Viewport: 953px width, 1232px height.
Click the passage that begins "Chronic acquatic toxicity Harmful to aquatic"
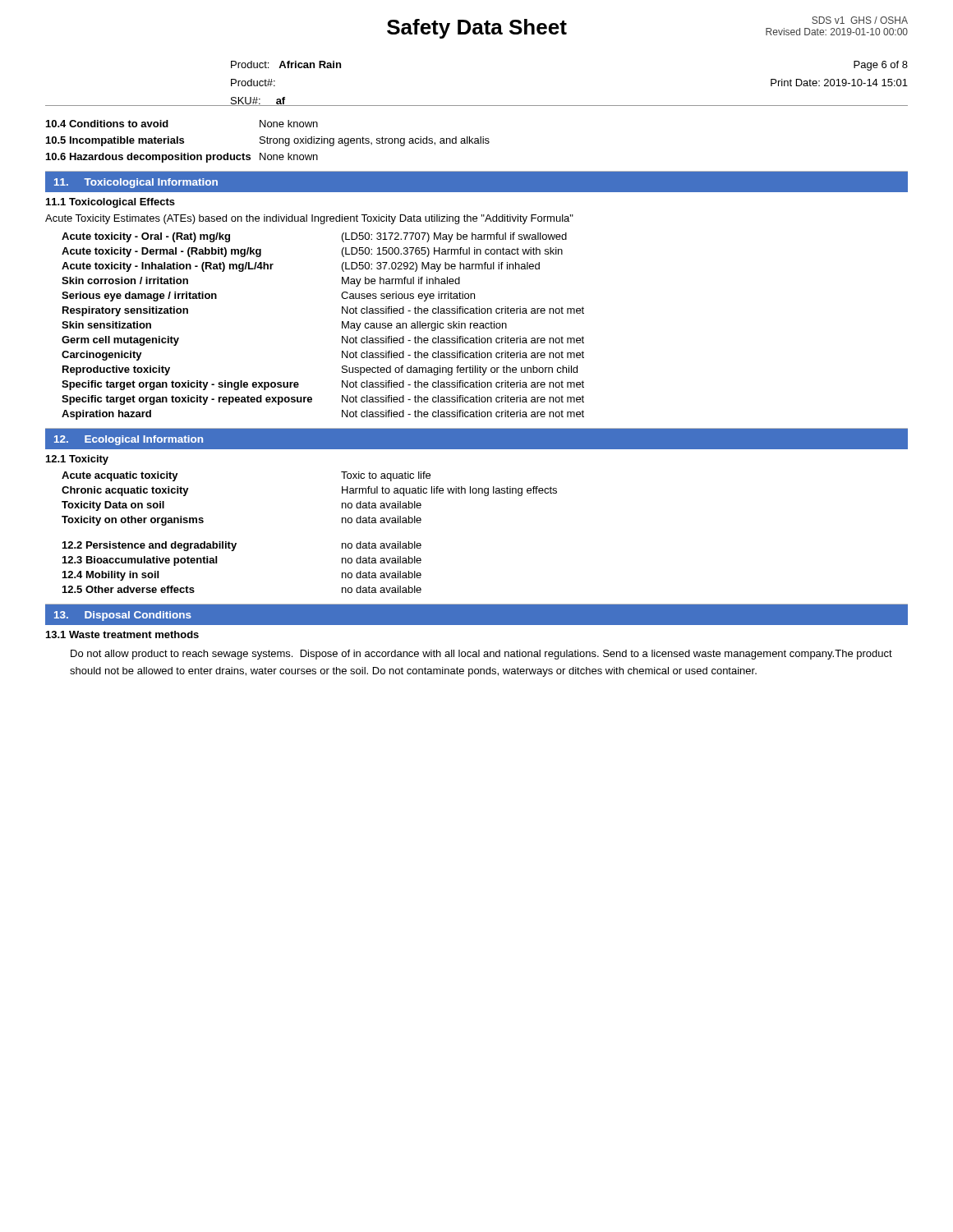(x=476, y=490)
